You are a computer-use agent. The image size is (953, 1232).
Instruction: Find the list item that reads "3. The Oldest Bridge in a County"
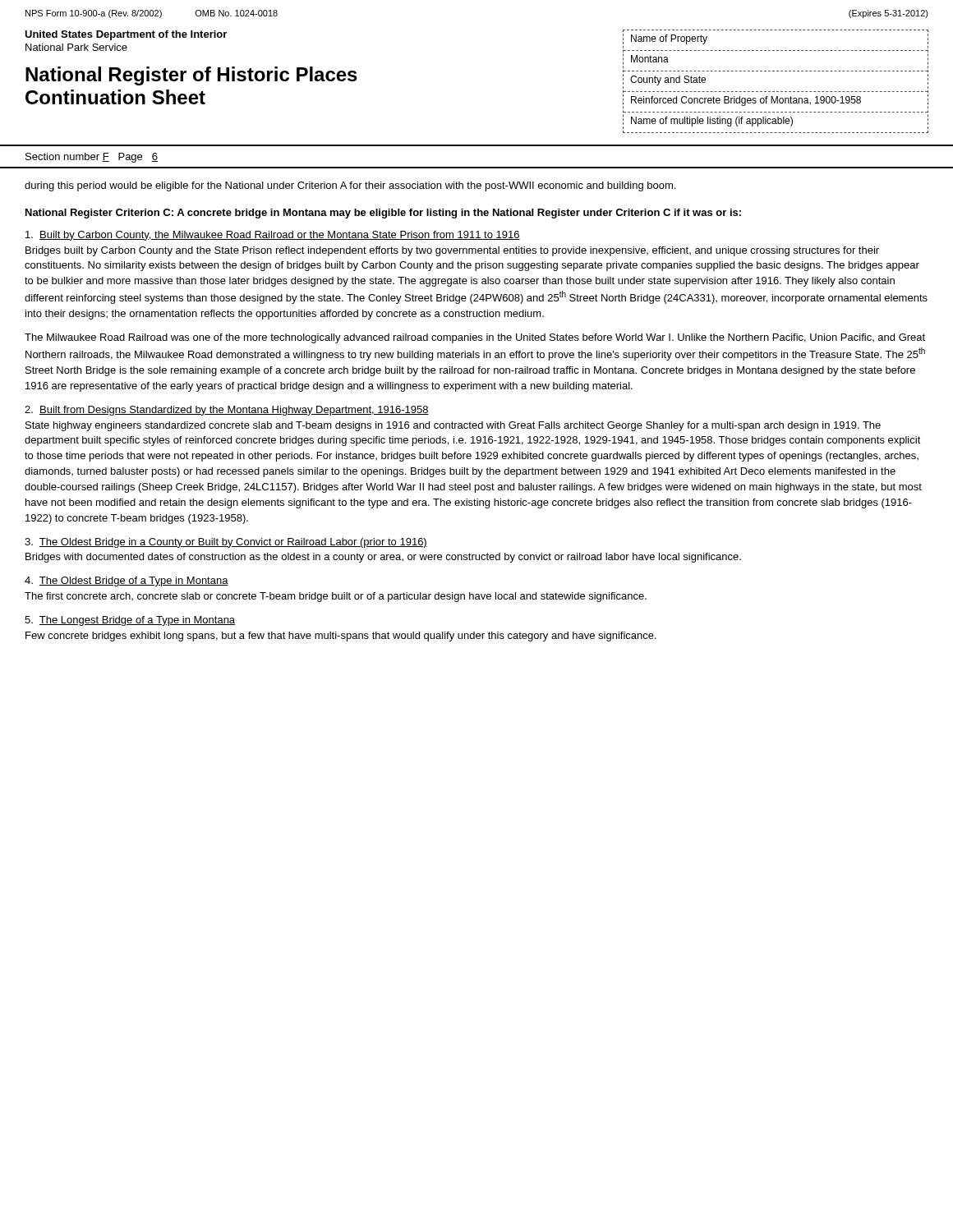tap(383, 549)
